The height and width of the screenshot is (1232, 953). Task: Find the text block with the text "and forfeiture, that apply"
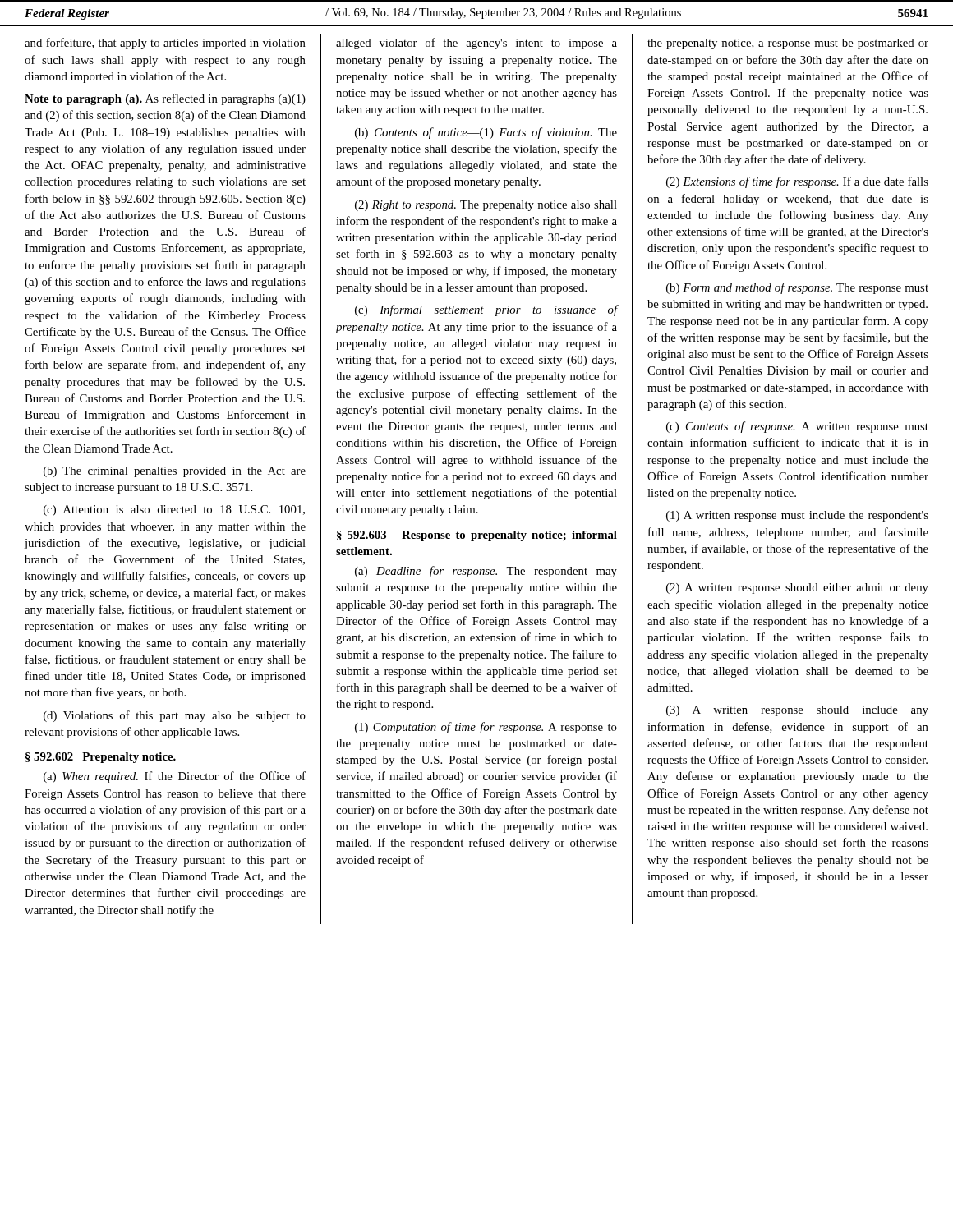click(x=165, y=476)
